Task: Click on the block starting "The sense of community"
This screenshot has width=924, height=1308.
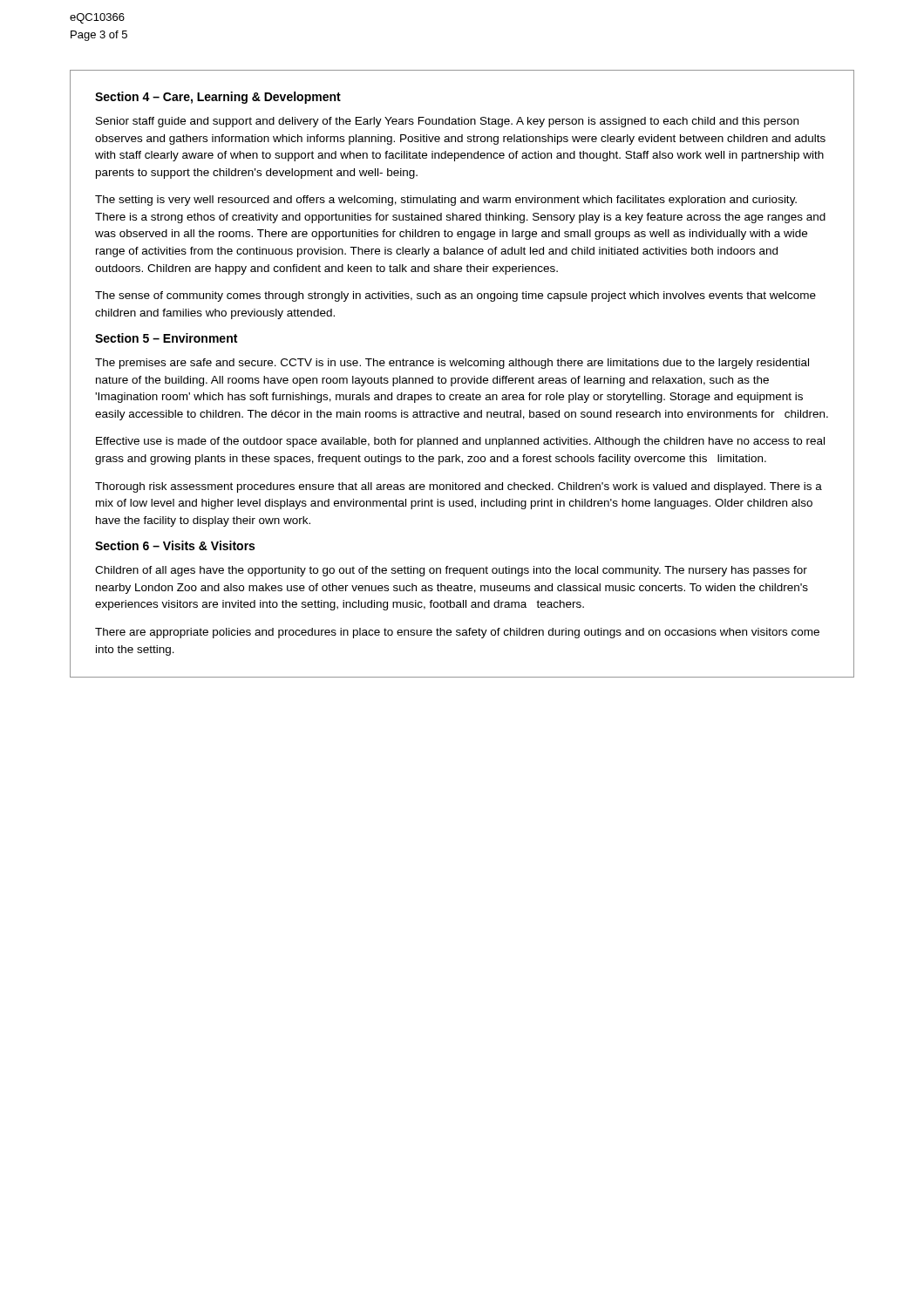Action: [455, 304]
